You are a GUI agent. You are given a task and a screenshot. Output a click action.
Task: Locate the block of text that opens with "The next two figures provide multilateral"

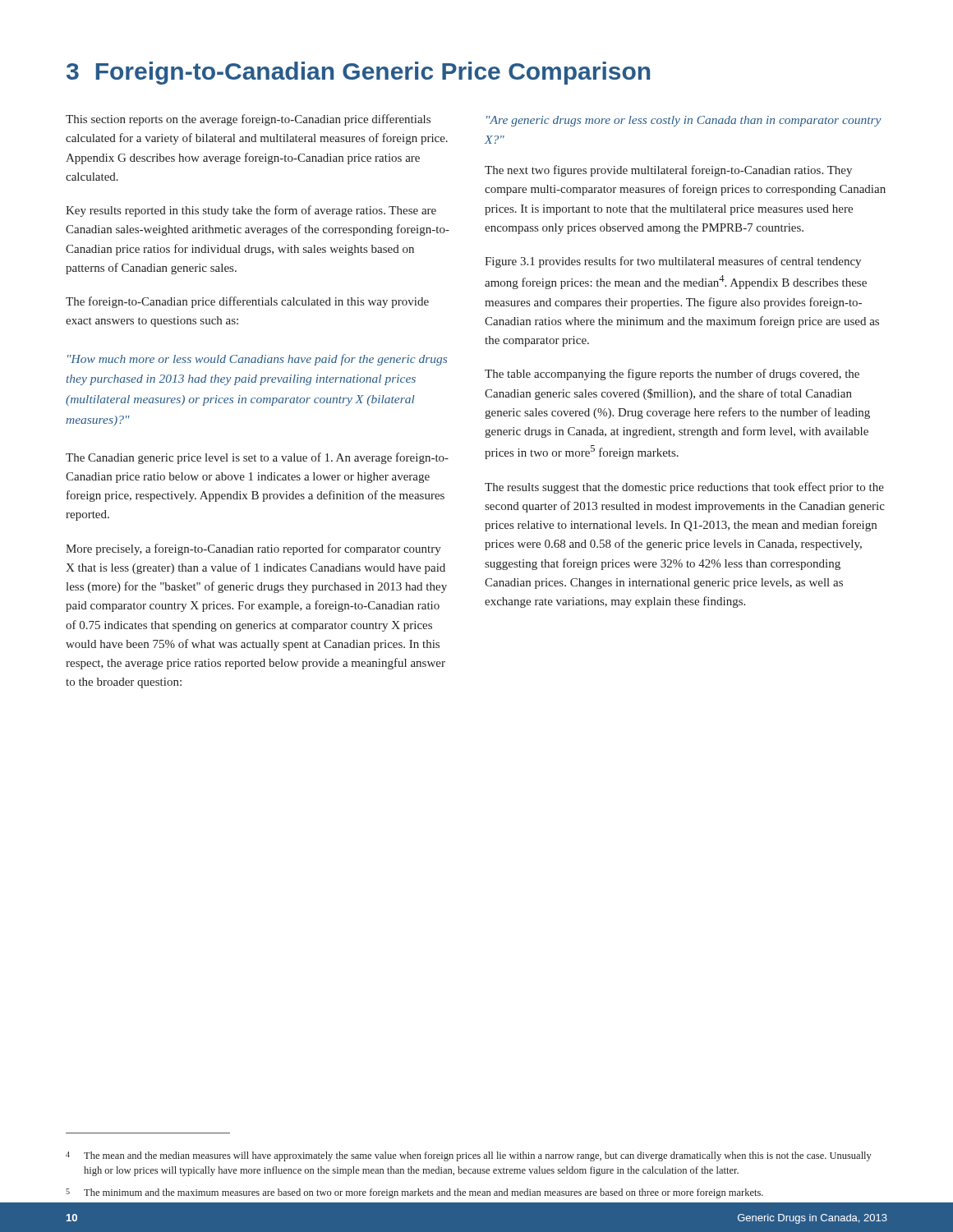[x=685, y=199]
